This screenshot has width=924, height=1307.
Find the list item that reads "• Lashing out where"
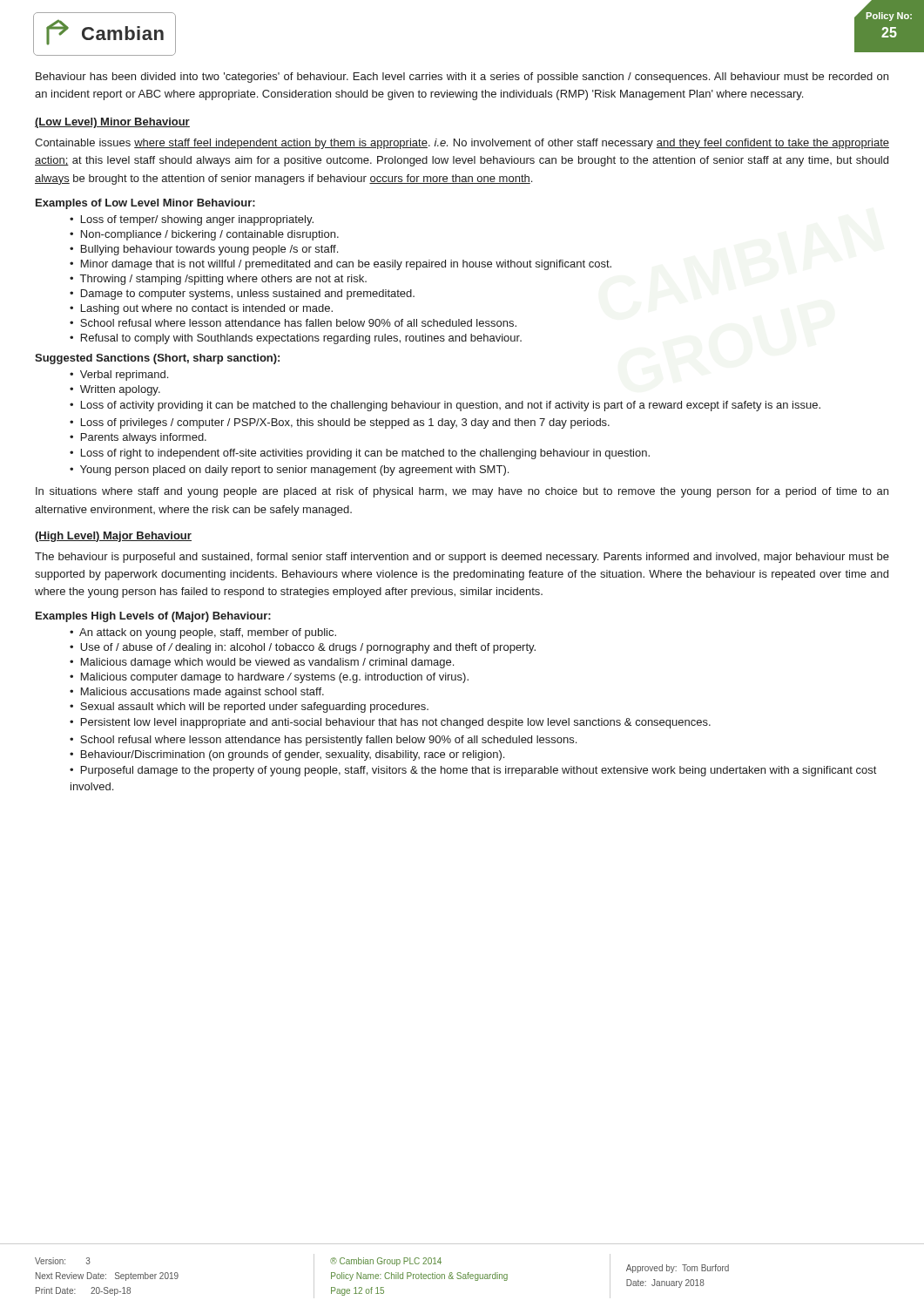pos(202,308)
